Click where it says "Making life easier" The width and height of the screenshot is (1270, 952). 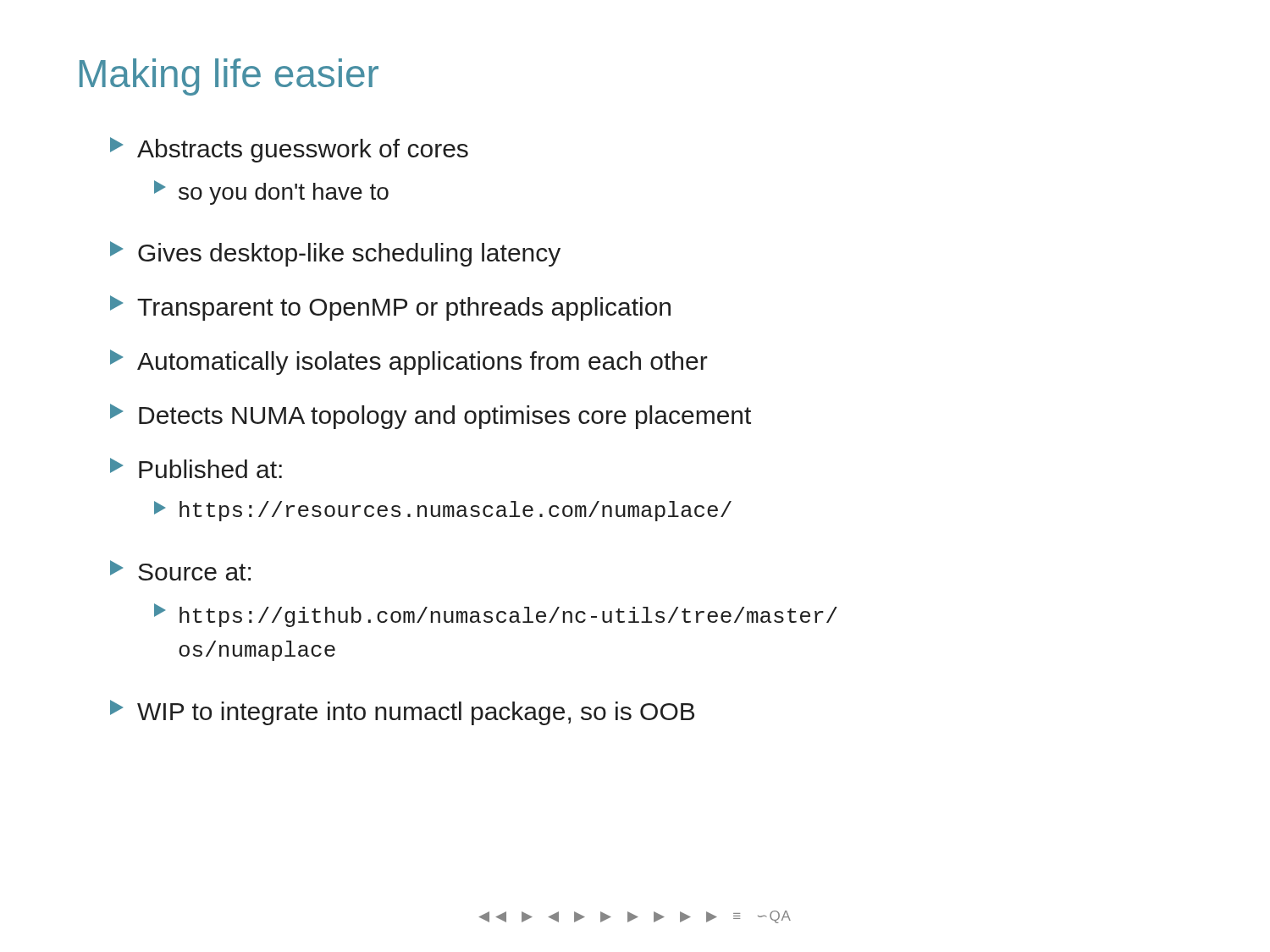(x=228, y=74)
